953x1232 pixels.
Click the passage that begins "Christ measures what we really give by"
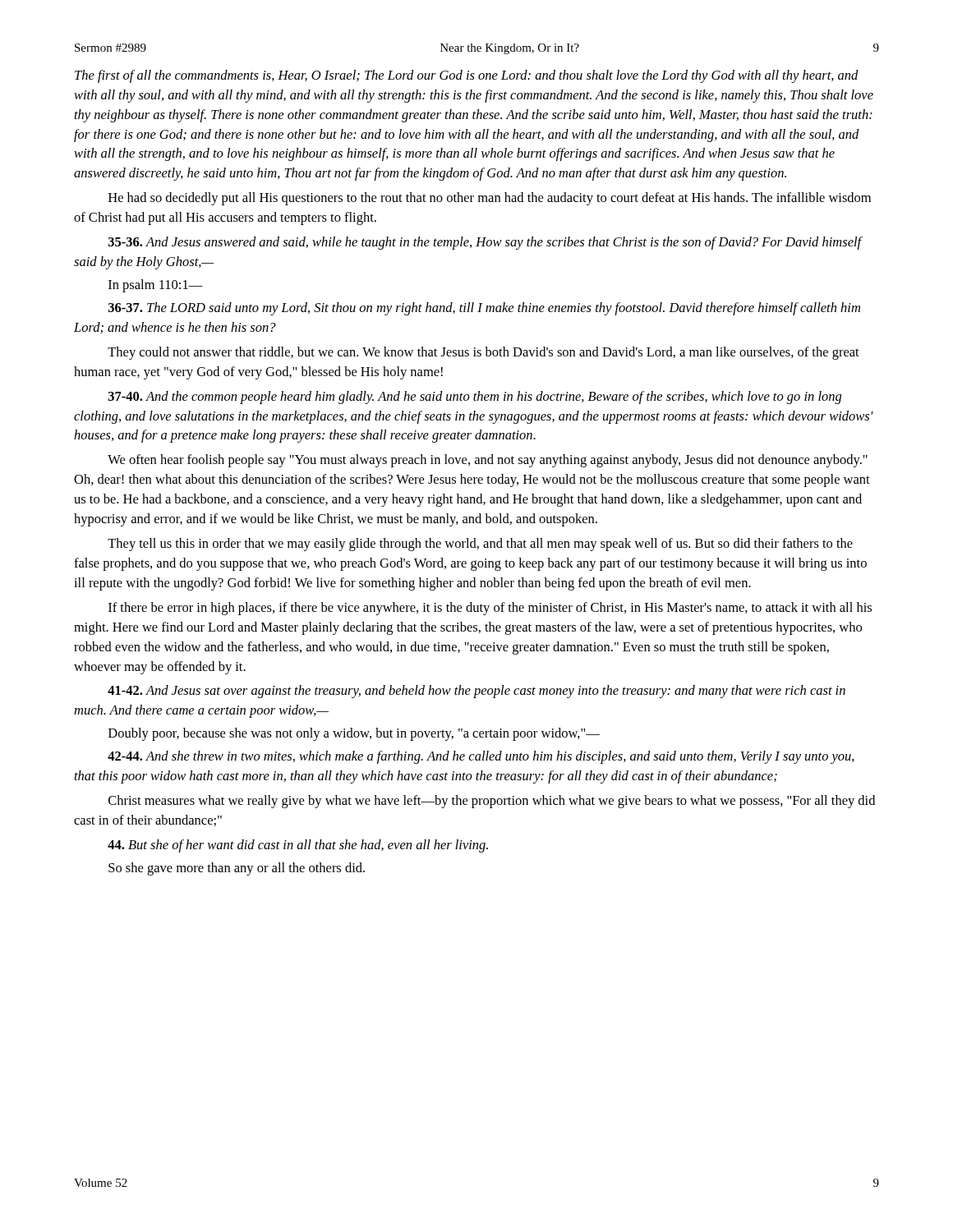point(476,811)
